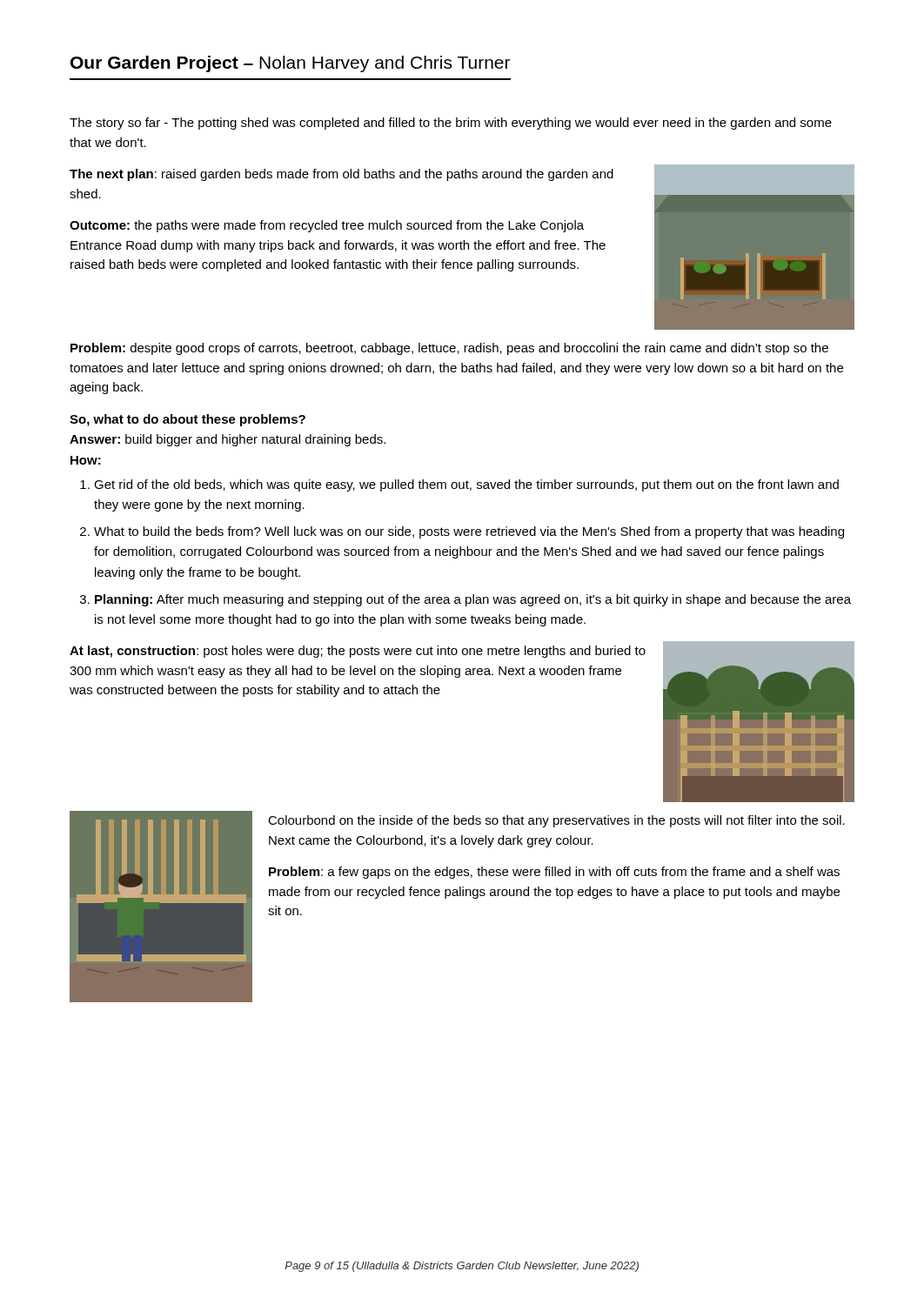Find the block on this page that starts "What to build the beds from? Well"

pyautogui.click(x=469, y=551)
